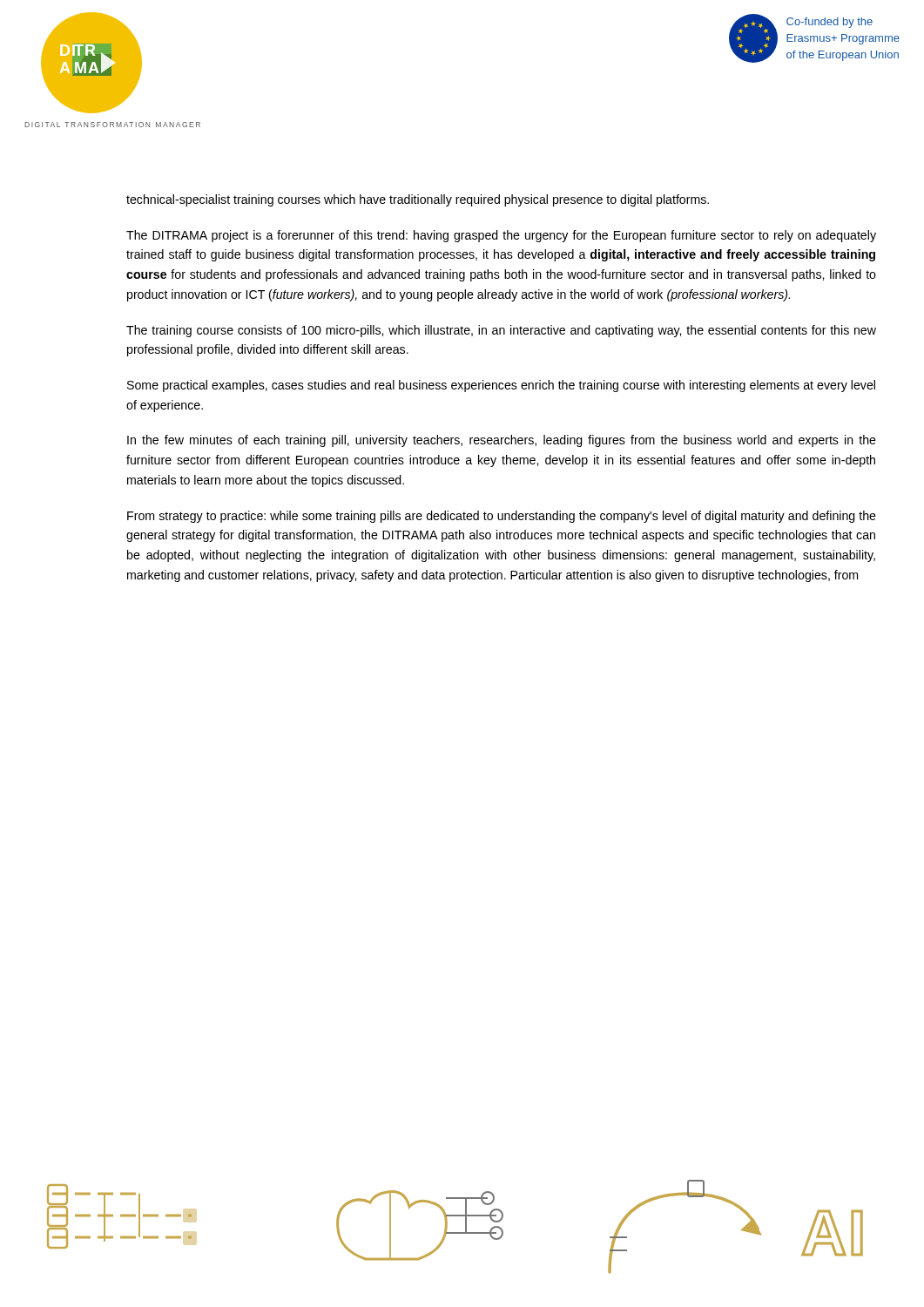Viewport: 924px width, 1307px height.
Task: Select the text block with the text "The training course consists"
Action: [x=501, y=340]
